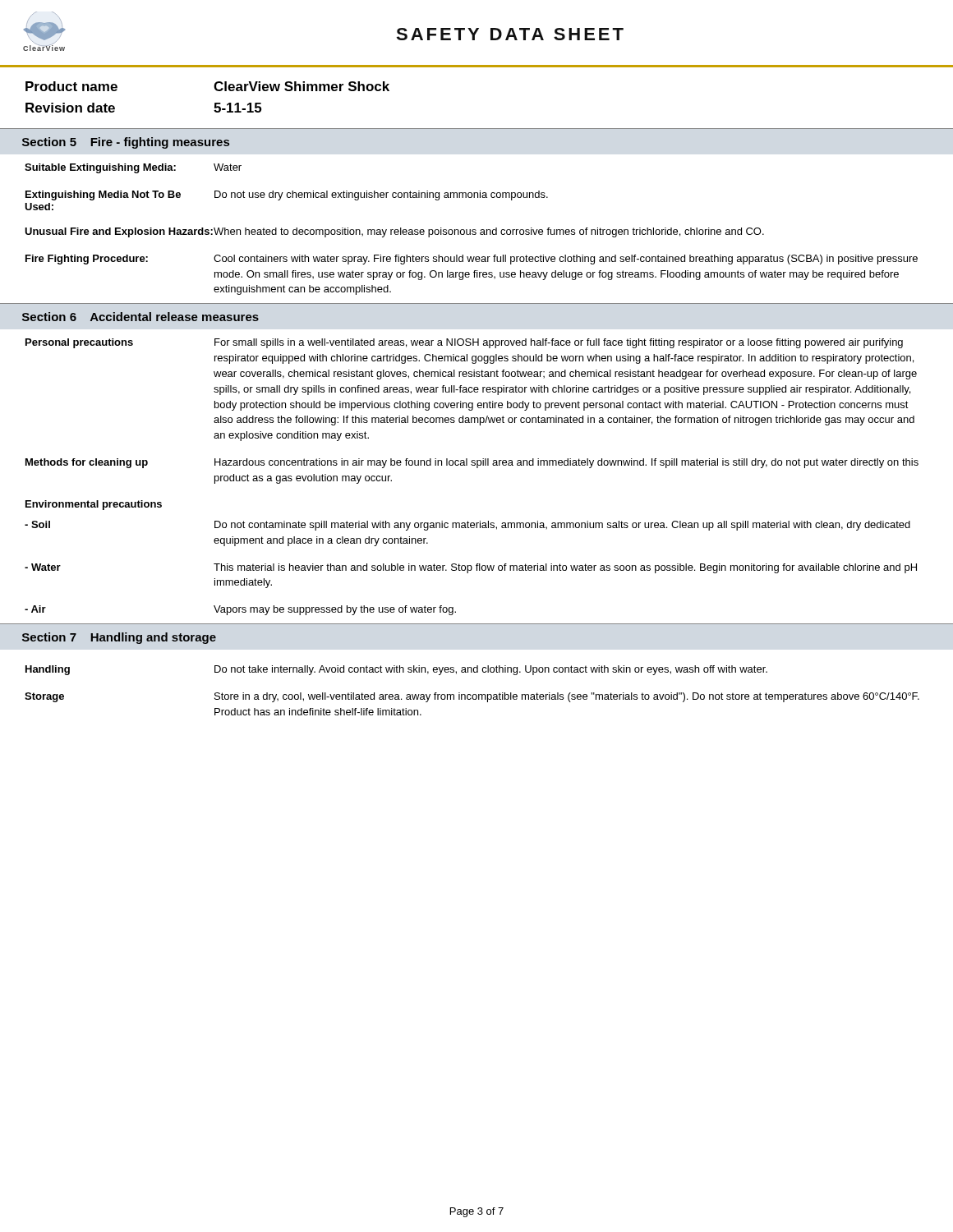953x1232 pixels.
Task: Click where it says "Product name ClearView Shimmer Shock"
Action: 207,87
